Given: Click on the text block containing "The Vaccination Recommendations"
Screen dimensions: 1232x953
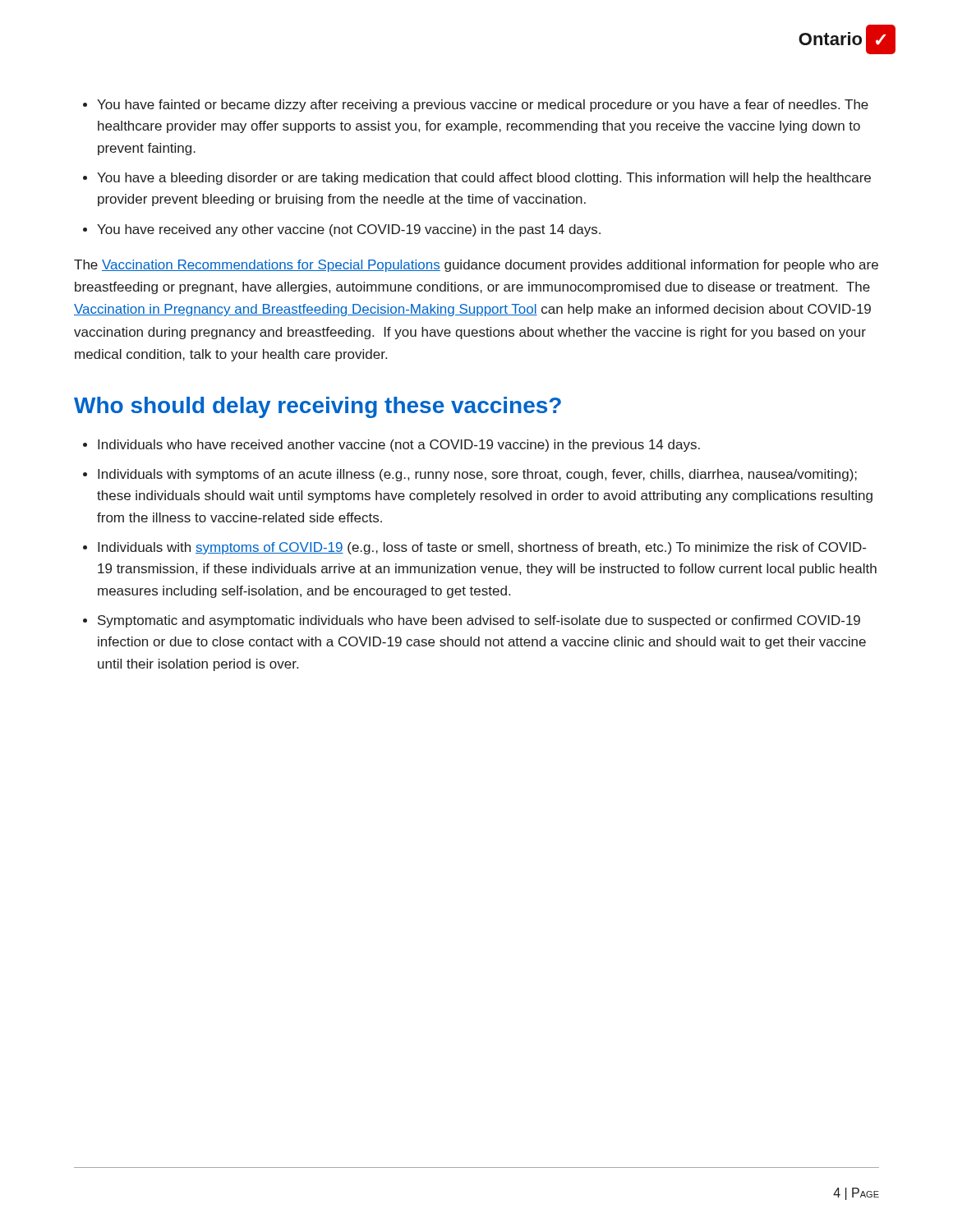Looking at the screenshot, I should click(476, 310).
